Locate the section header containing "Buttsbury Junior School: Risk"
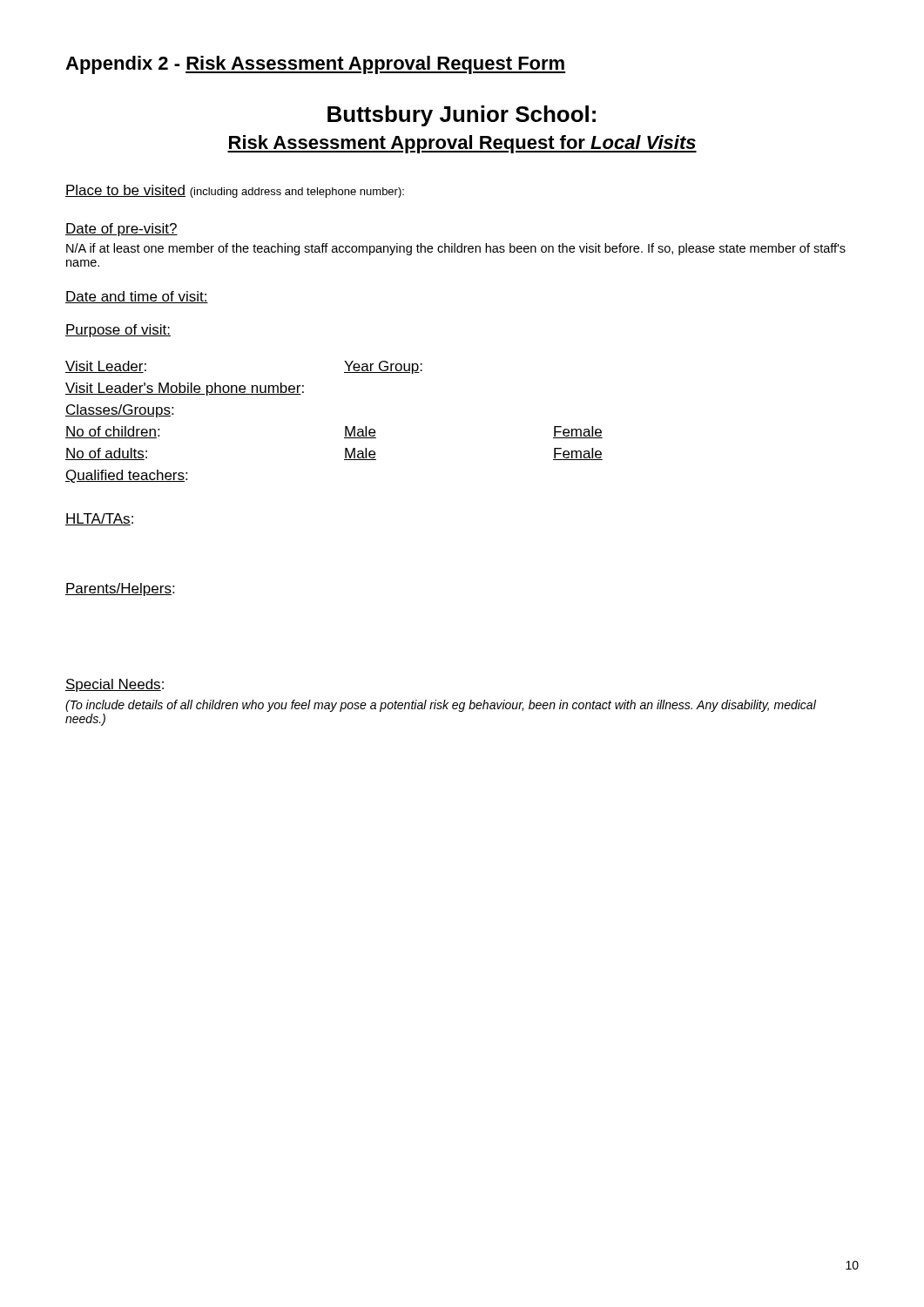The height and width of the screenshot is (1307, 924). coord(462,128)
